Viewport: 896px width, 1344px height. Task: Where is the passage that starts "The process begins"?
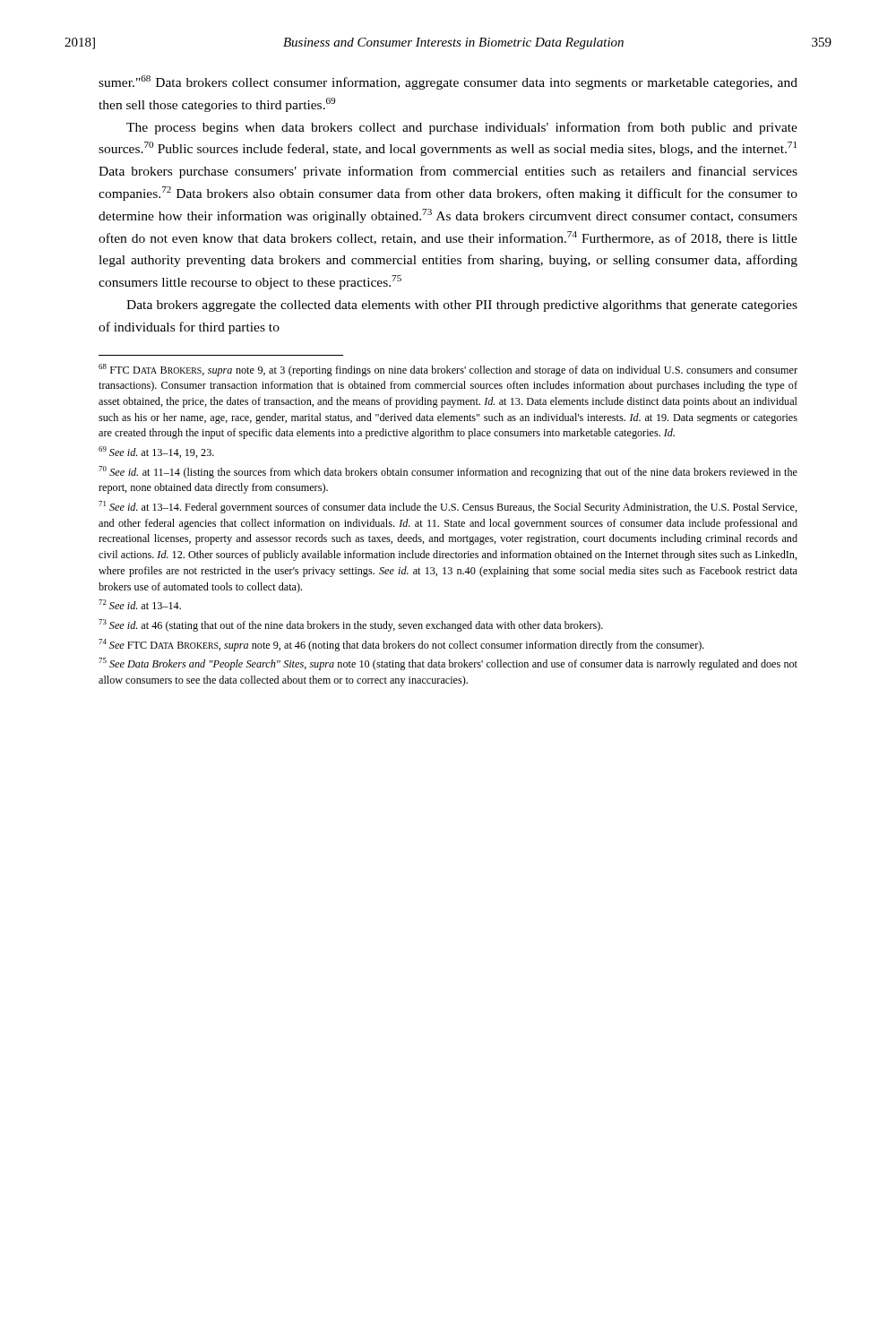(x=448, y=205)
